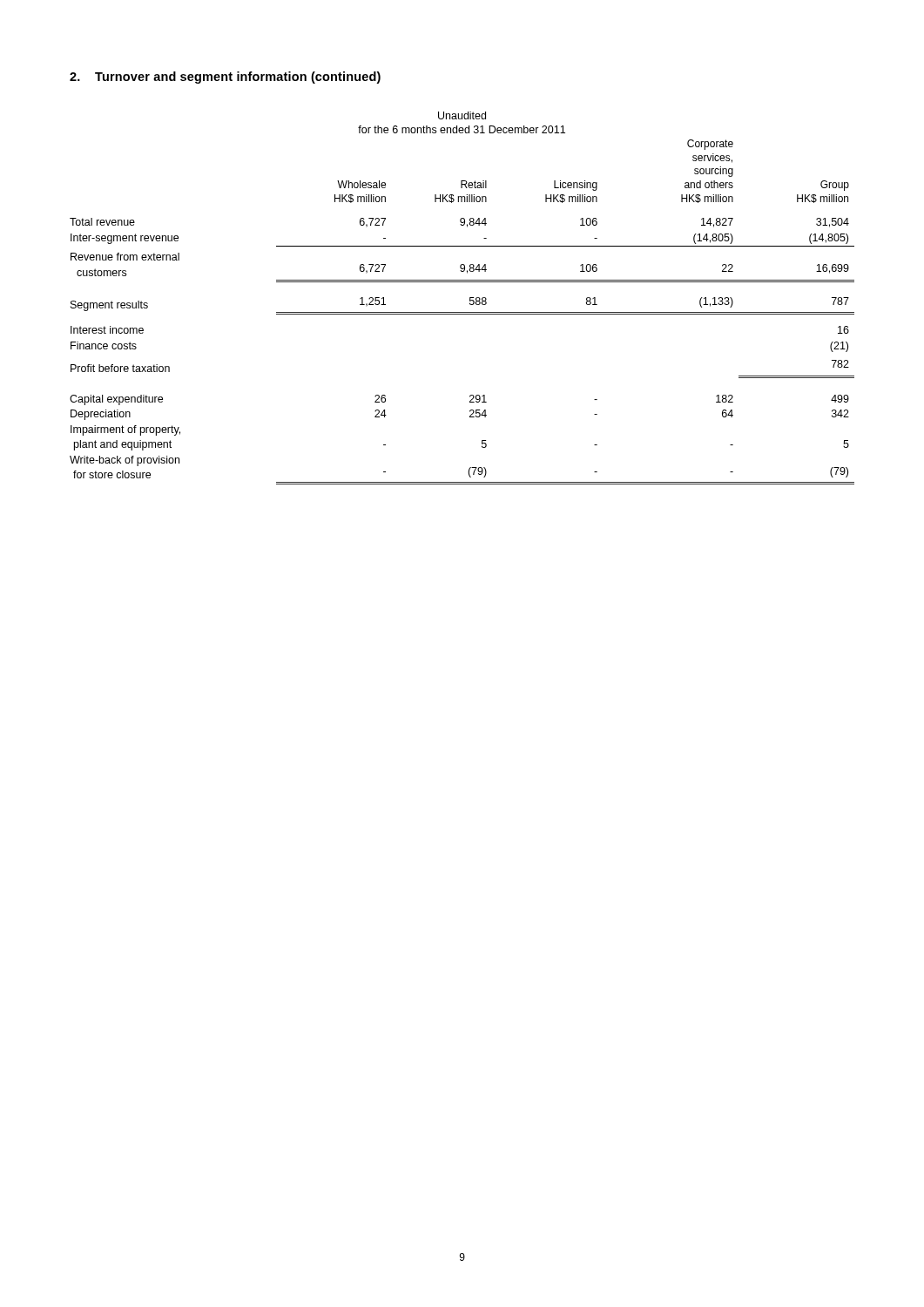The height and width of the screenshot is (1307, 924).
Task: Click the section header
Action: point(225,77)
